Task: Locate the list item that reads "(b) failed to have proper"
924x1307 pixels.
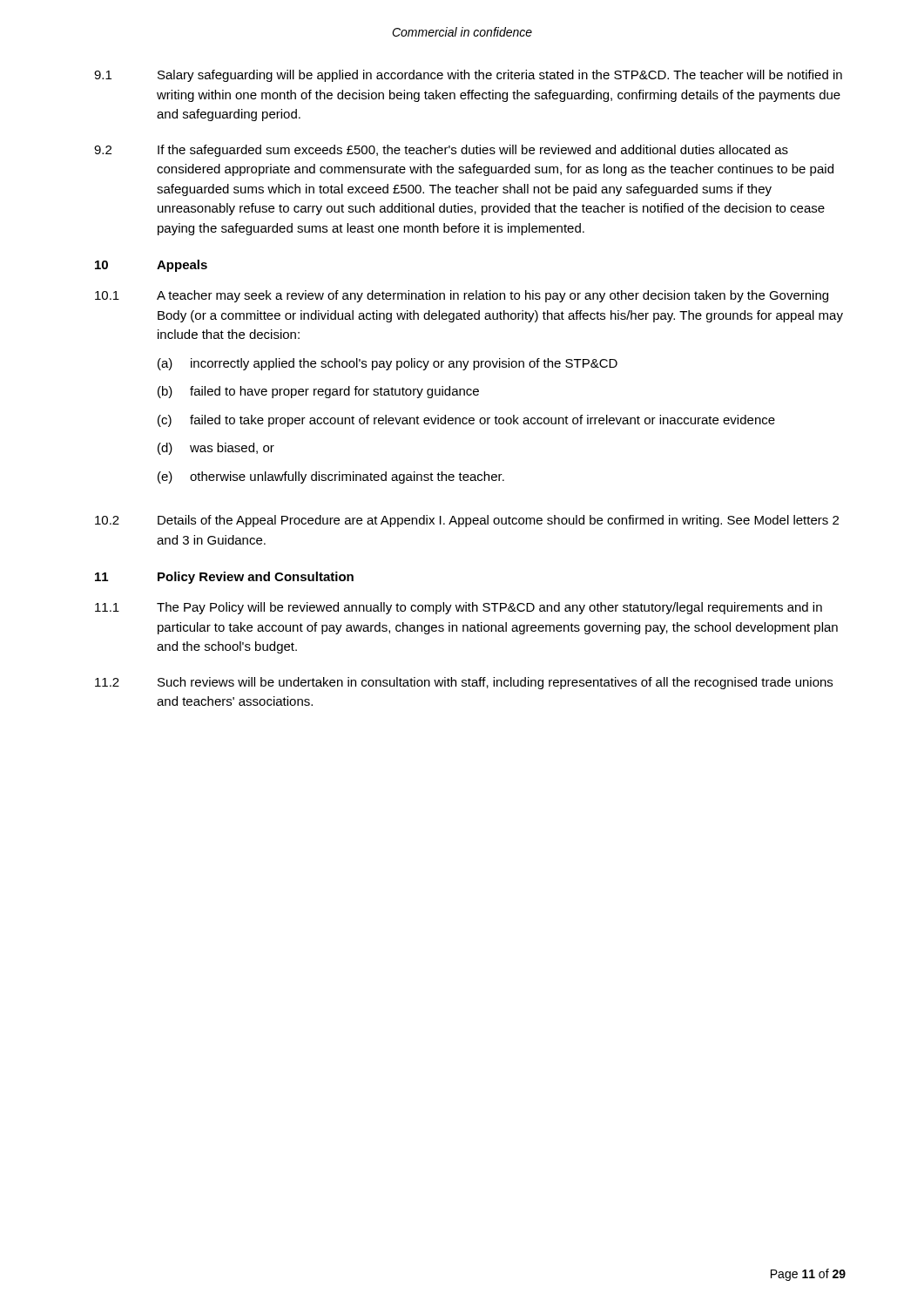Action: (x=318, y=392)
